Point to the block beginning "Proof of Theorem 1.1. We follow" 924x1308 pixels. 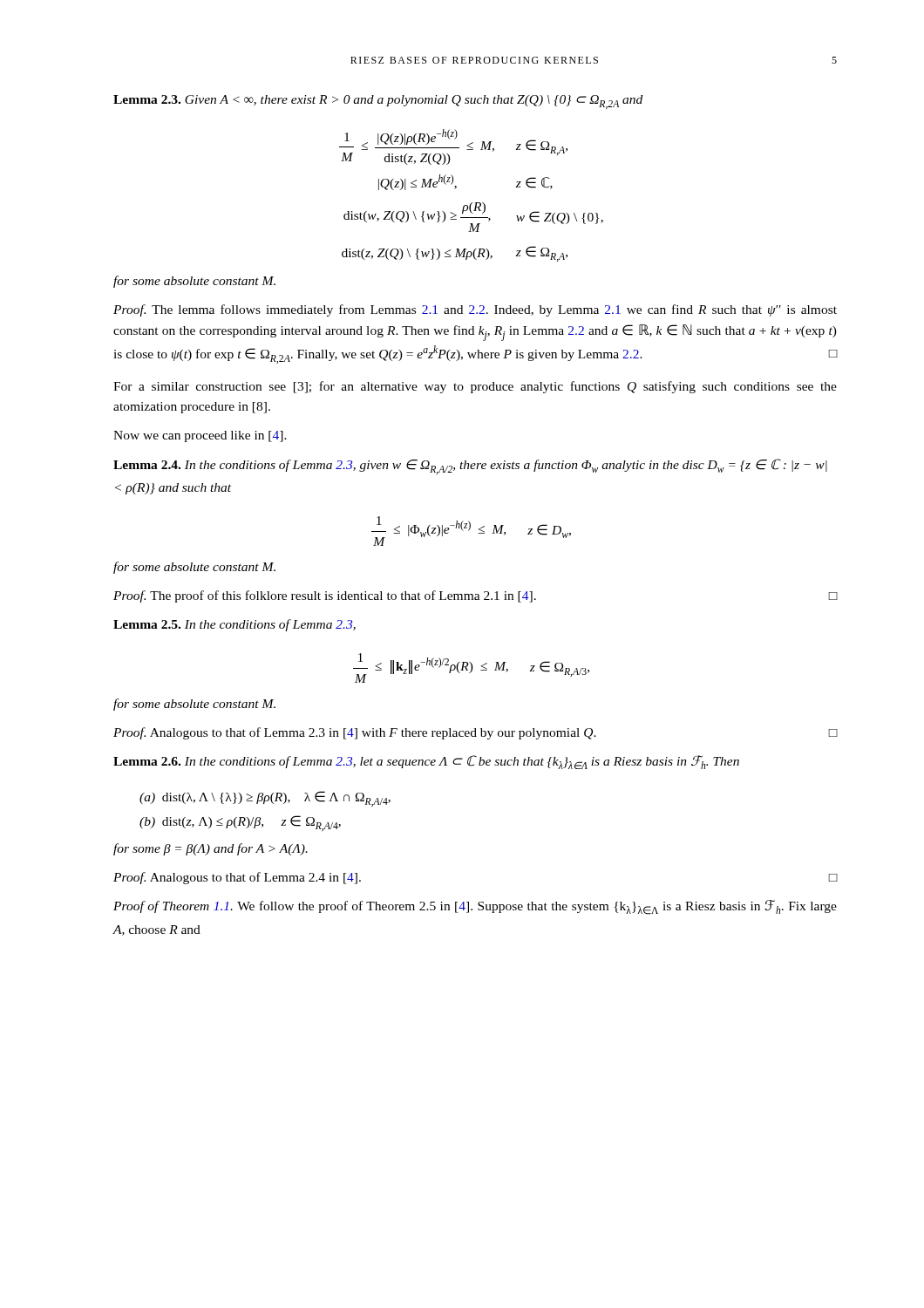[x=475, y=917]
